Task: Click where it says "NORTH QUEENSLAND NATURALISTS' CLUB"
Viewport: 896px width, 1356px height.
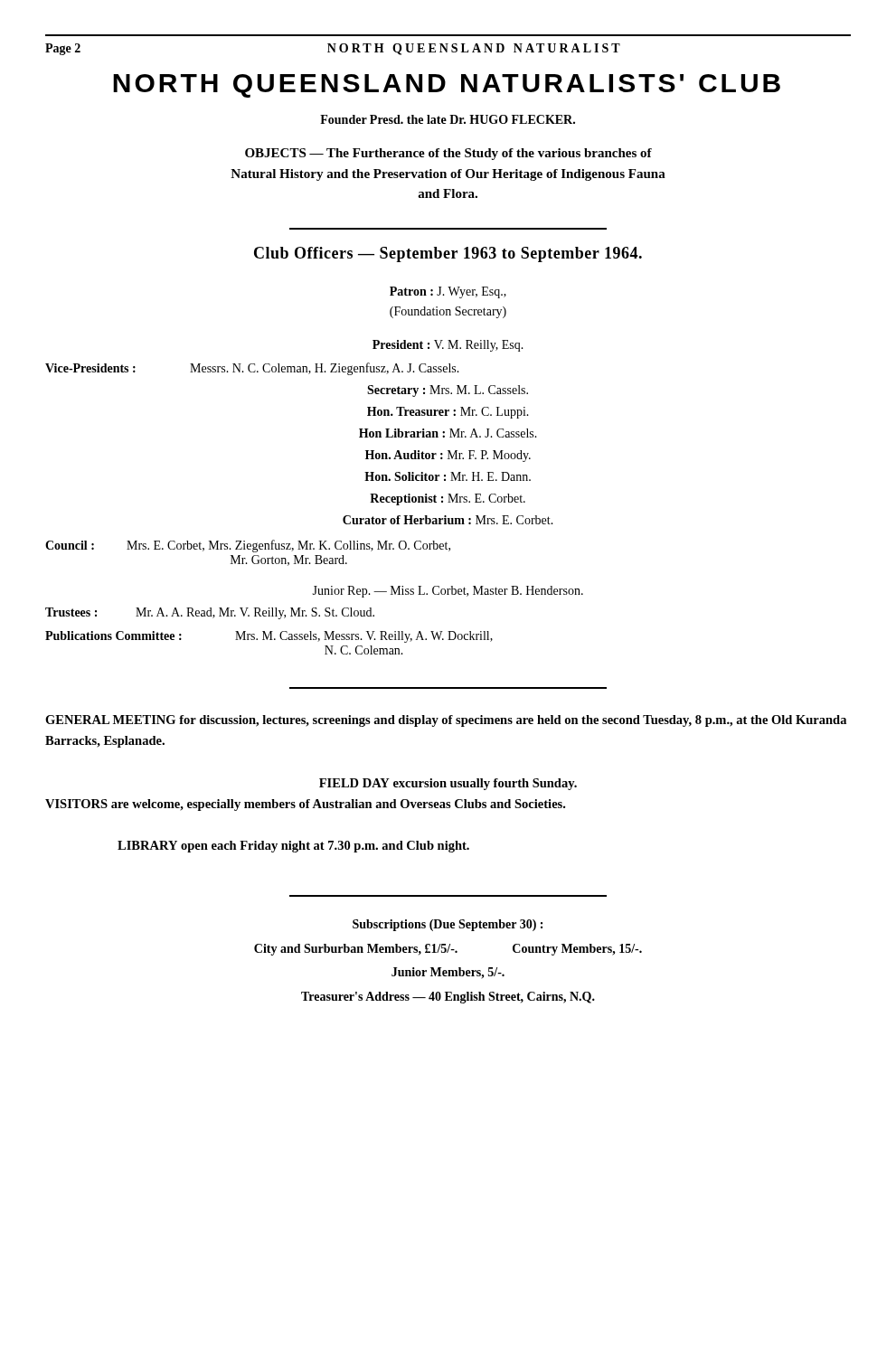Action: point(448,83)
